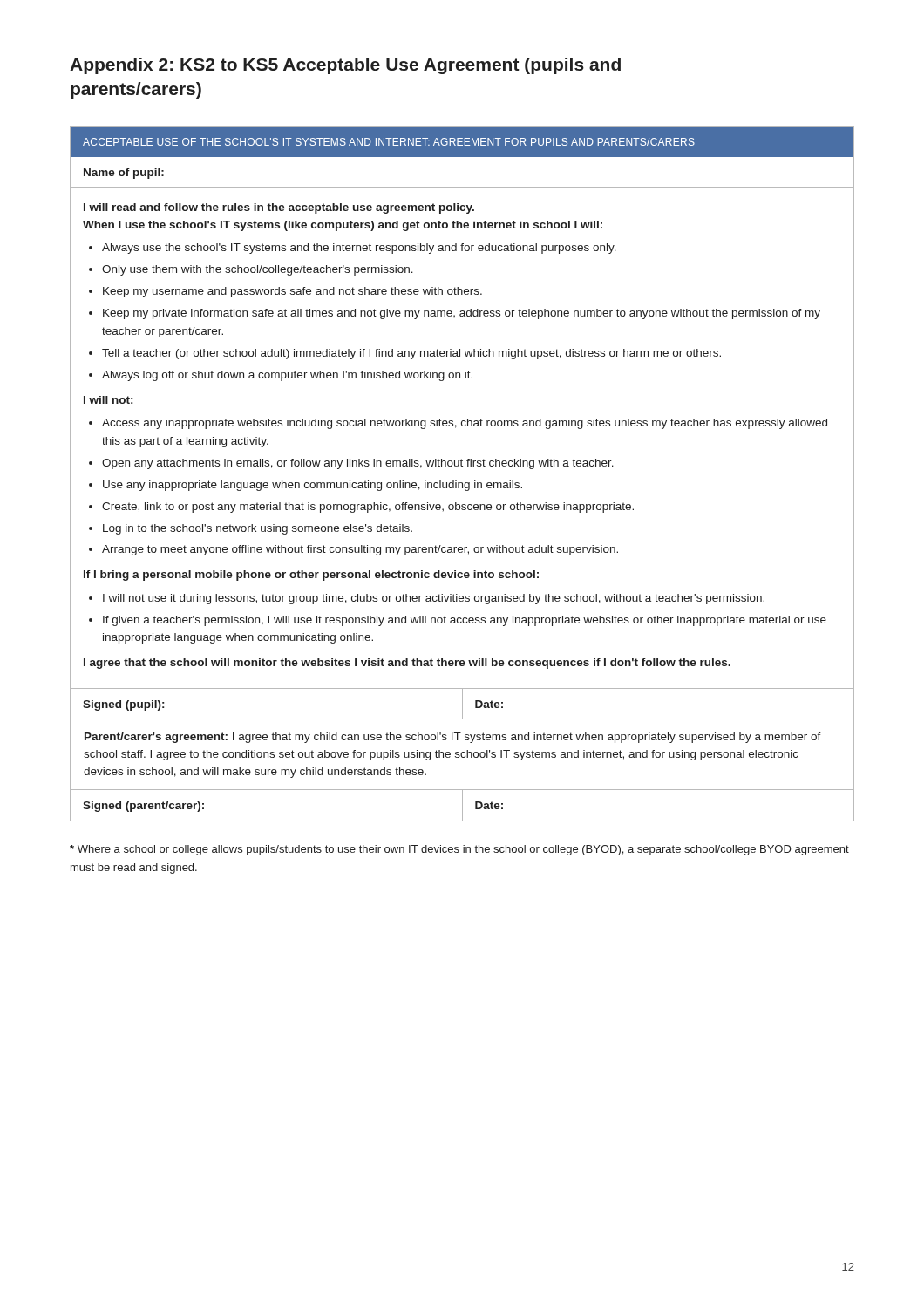Find the table that mentions "Signed (pupil):"
This screenshot has width=924, height=1308.
462,703
